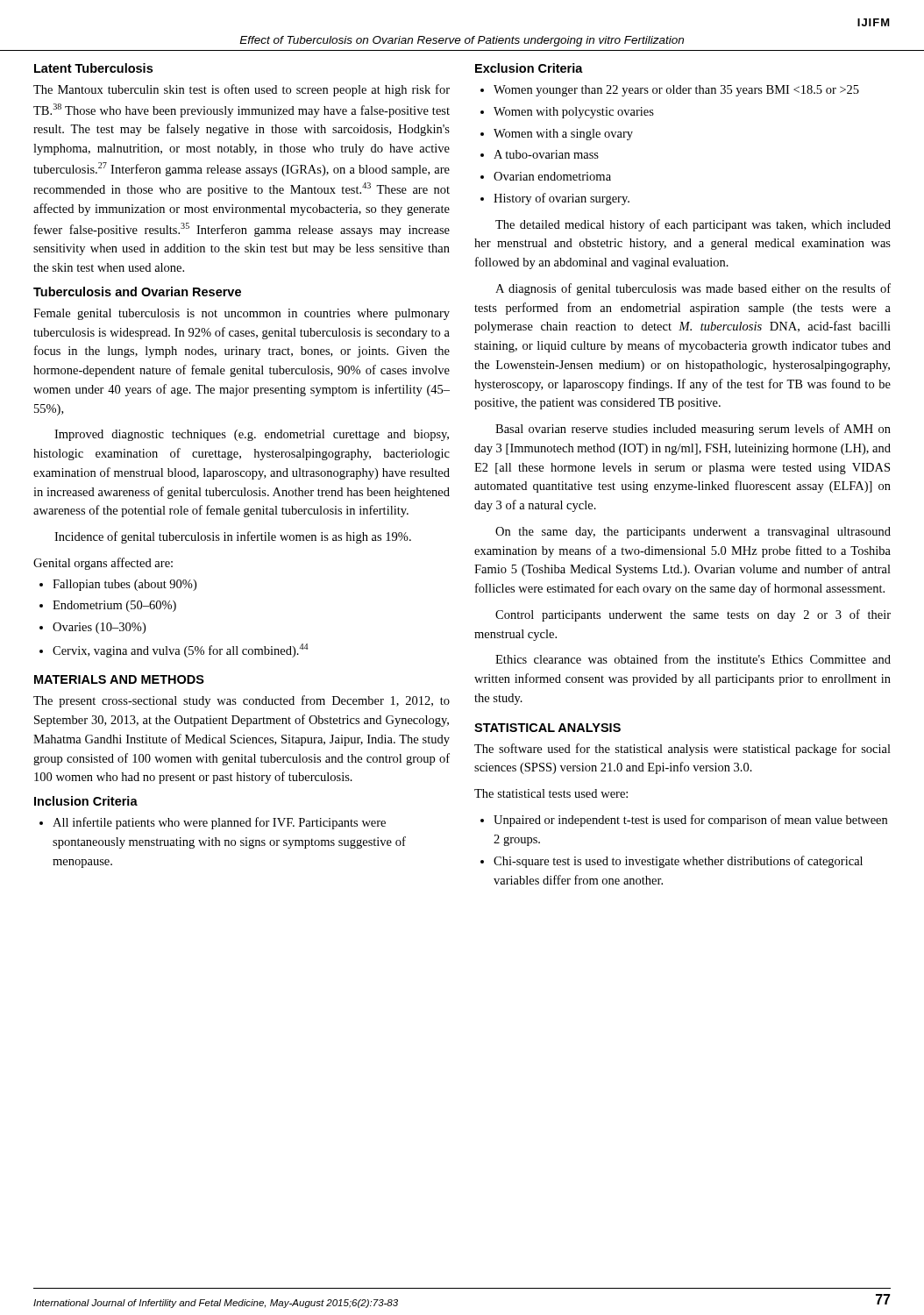Click the passage that begins "Cervix, vagina and vulva (5%"
This screenshot has width=924, height=1315.
(242, 650)
